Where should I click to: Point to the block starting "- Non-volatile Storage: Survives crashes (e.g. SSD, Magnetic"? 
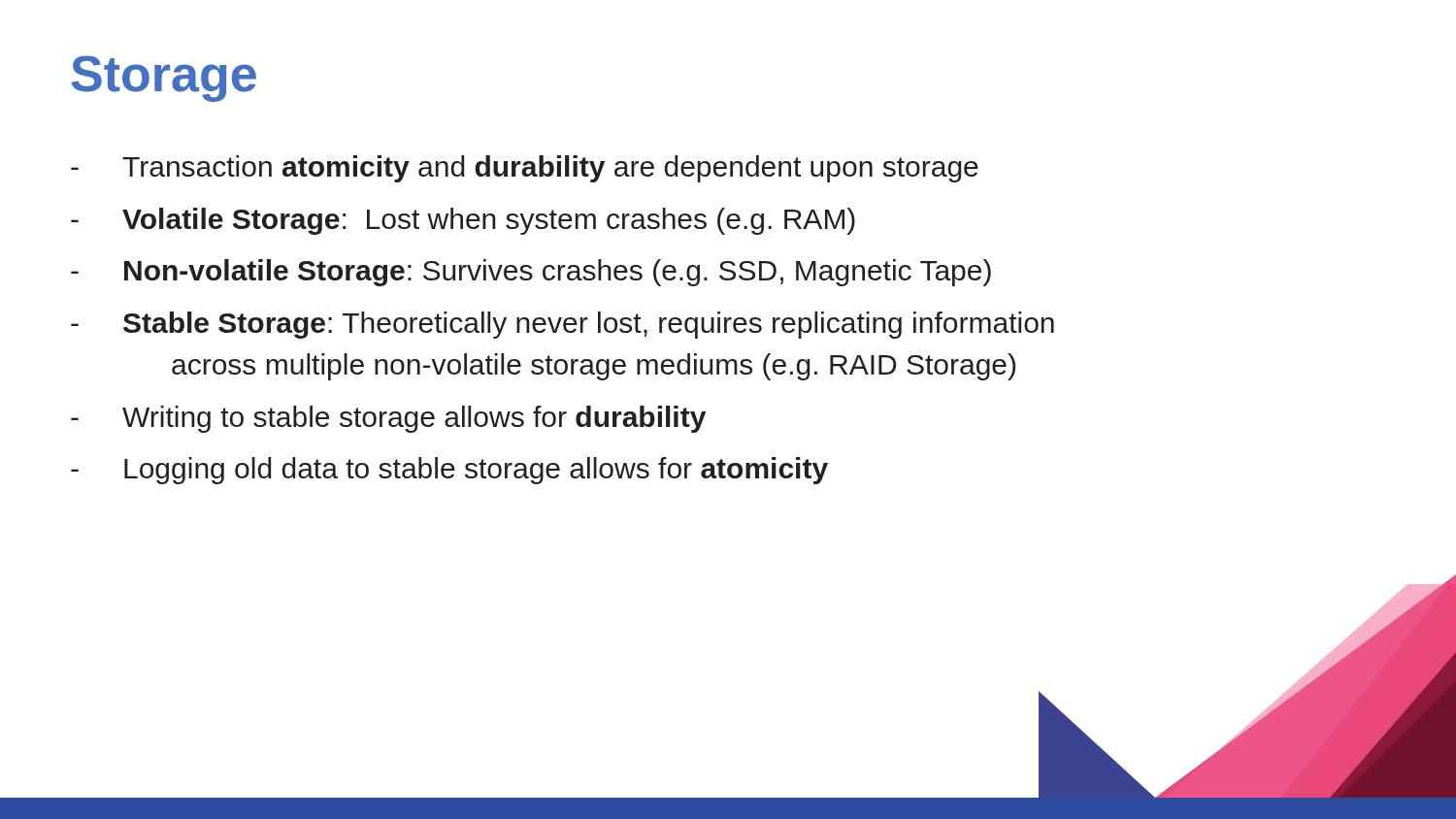[x=531, y=270]
